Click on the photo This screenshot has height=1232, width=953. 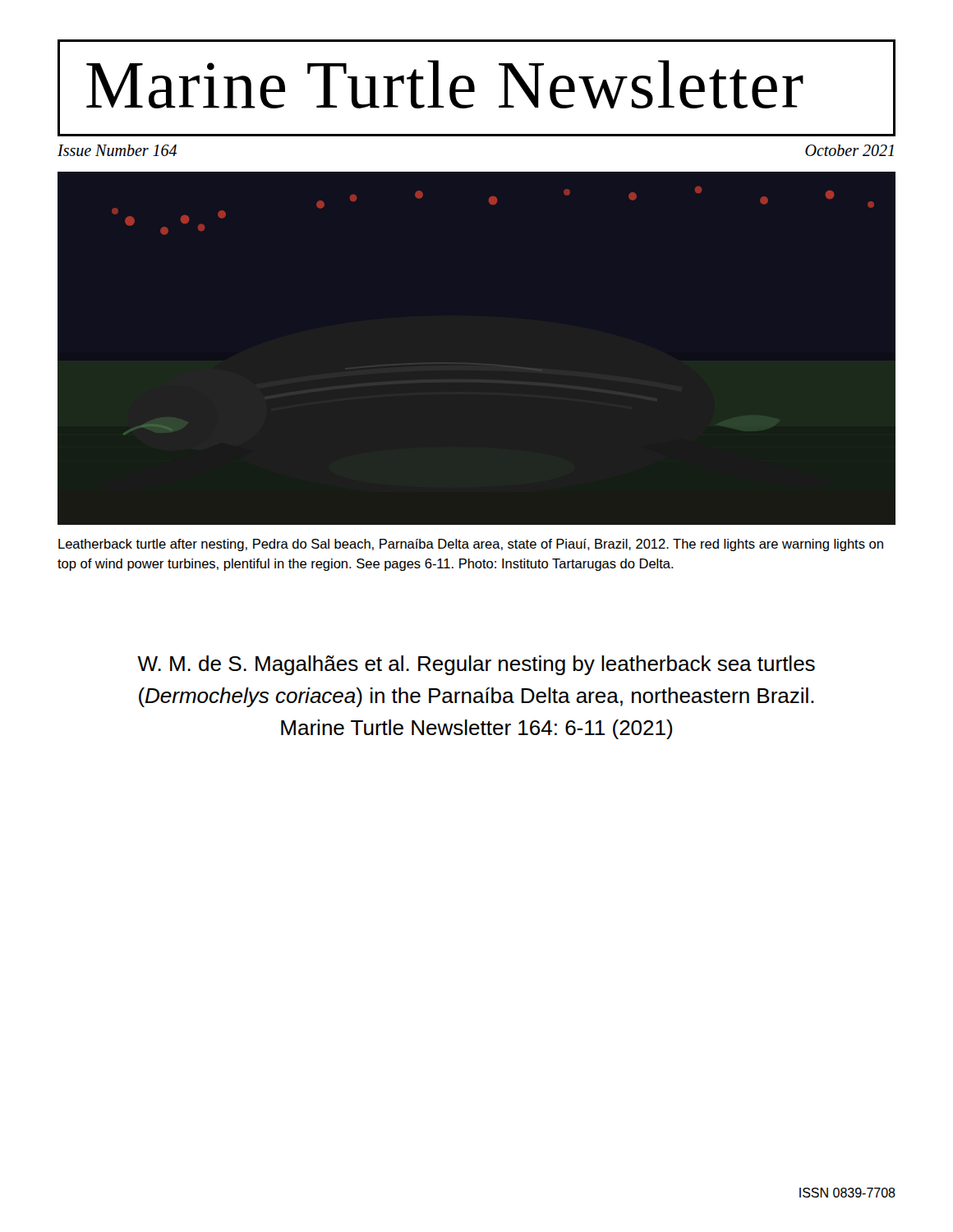(x=476, y=348)
